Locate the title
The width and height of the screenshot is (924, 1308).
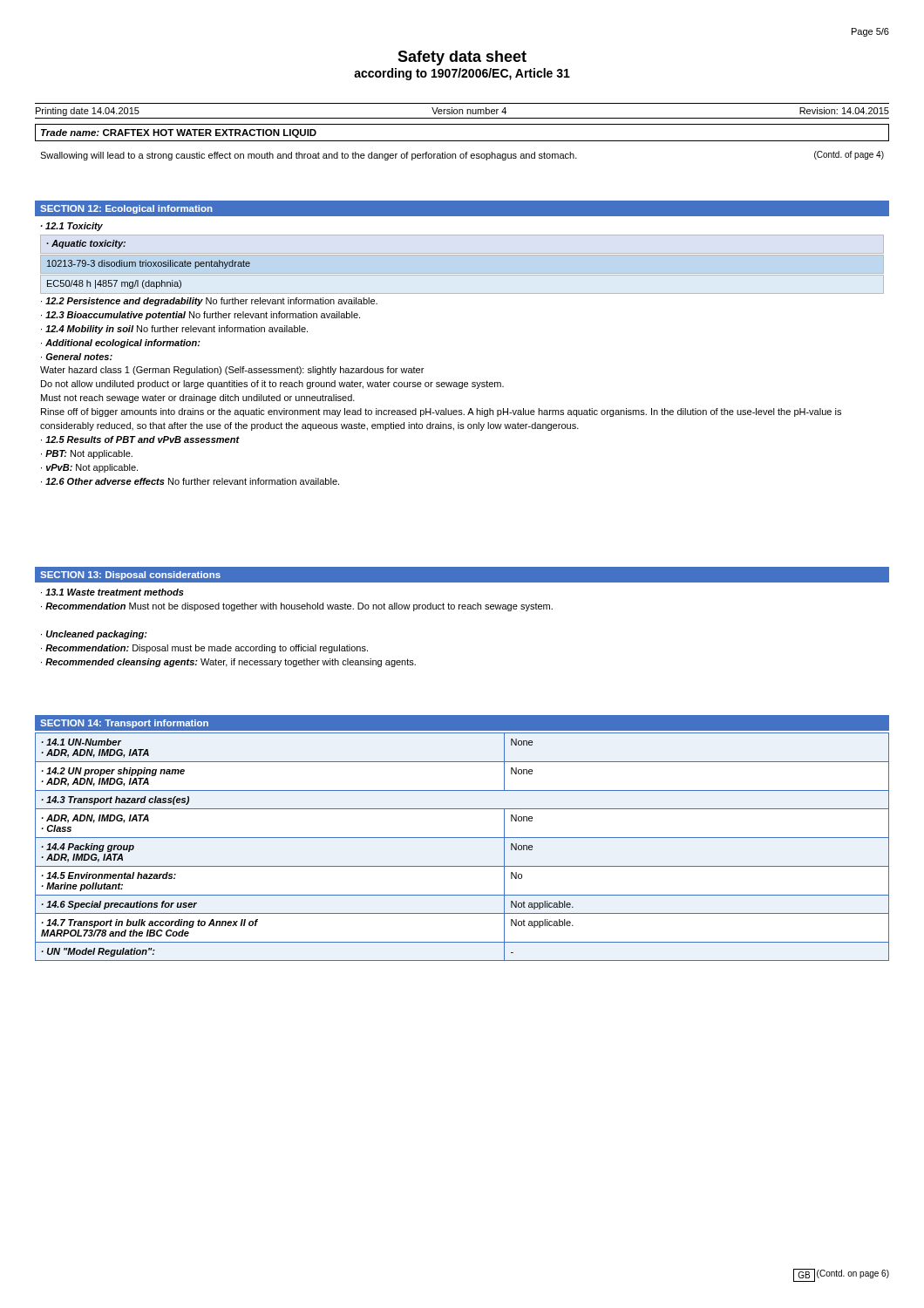(x=462, y=64)
